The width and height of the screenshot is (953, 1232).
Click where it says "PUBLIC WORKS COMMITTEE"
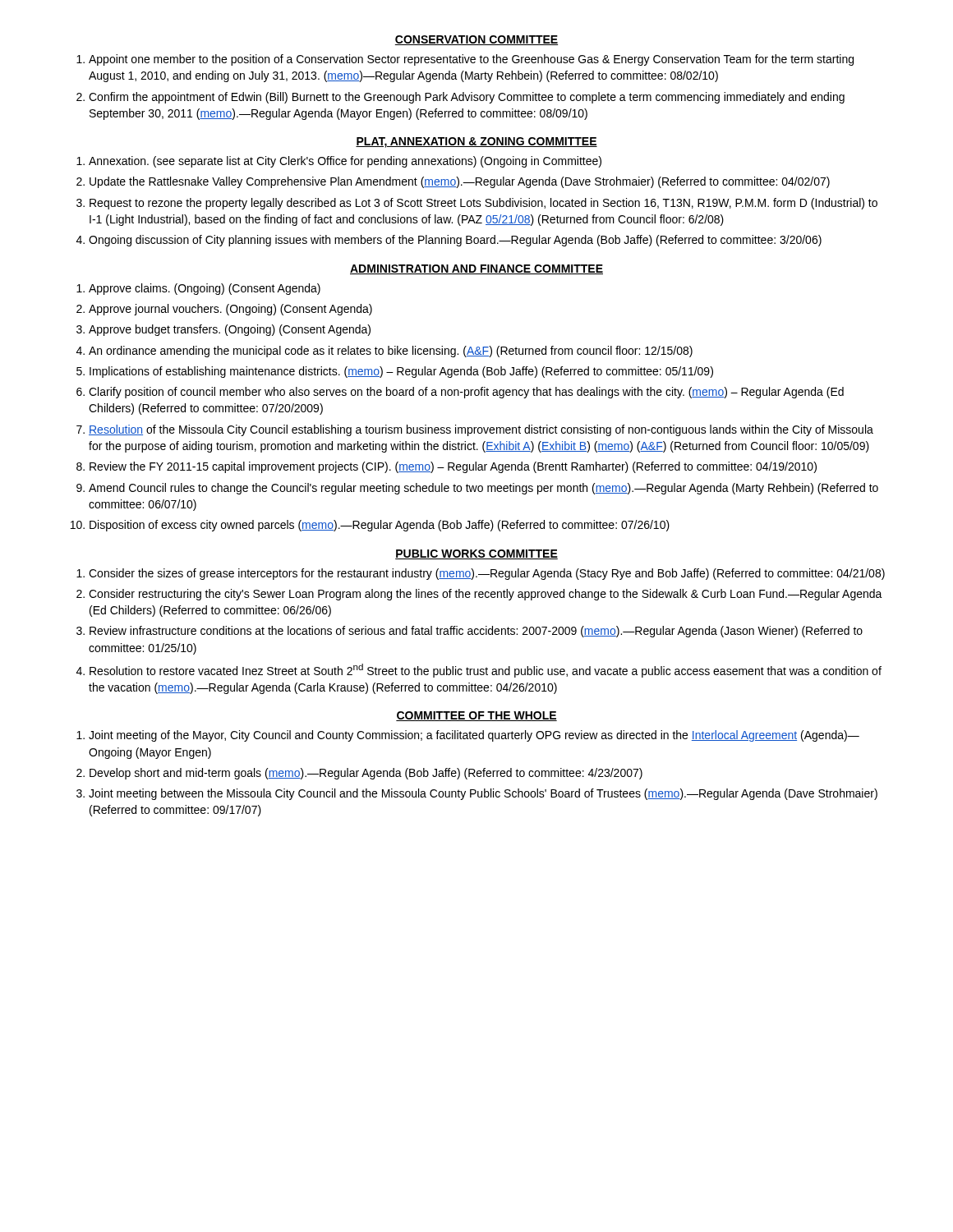pos(476,553)
